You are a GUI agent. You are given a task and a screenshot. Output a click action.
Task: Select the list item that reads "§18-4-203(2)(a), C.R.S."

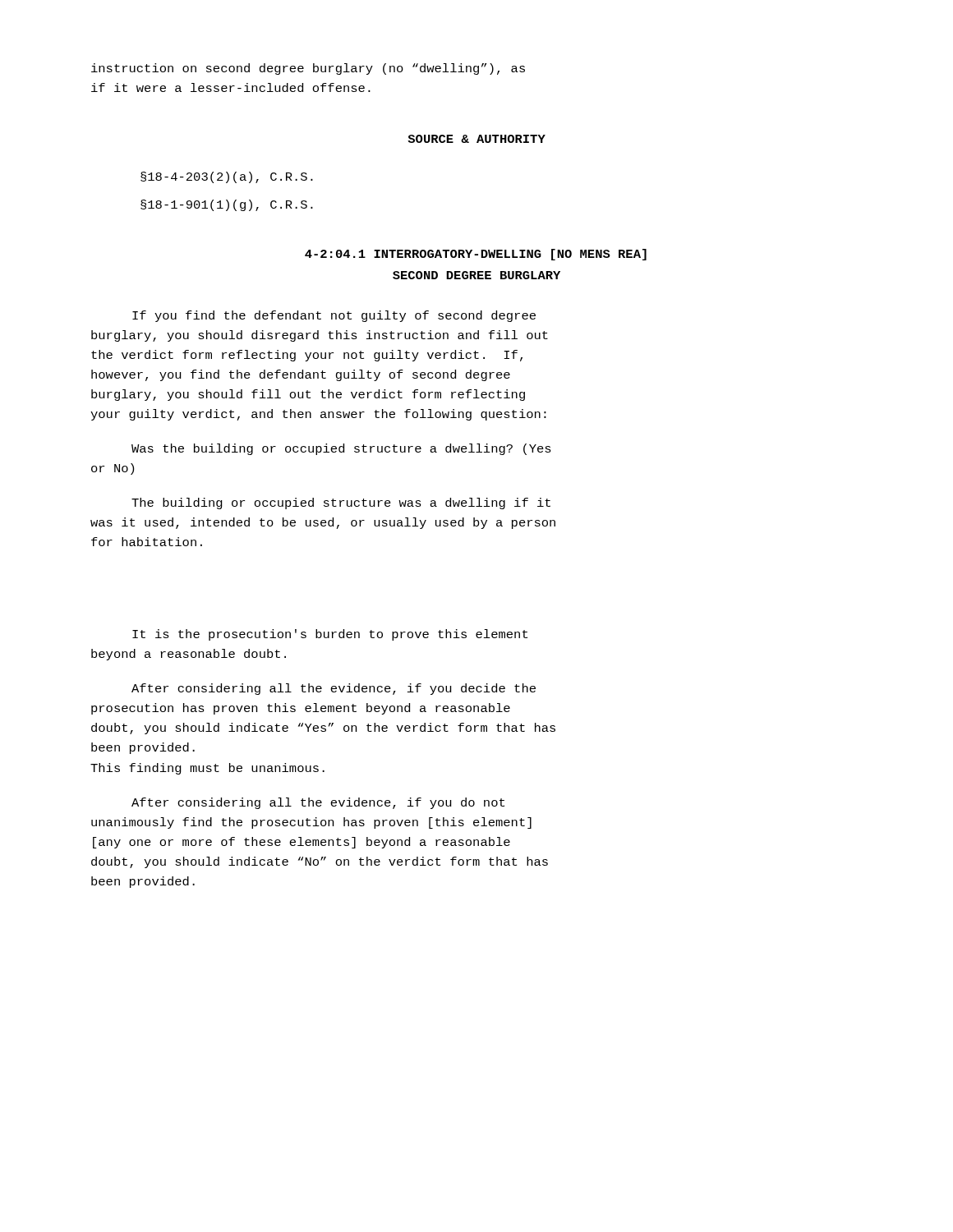pos(228,177)
